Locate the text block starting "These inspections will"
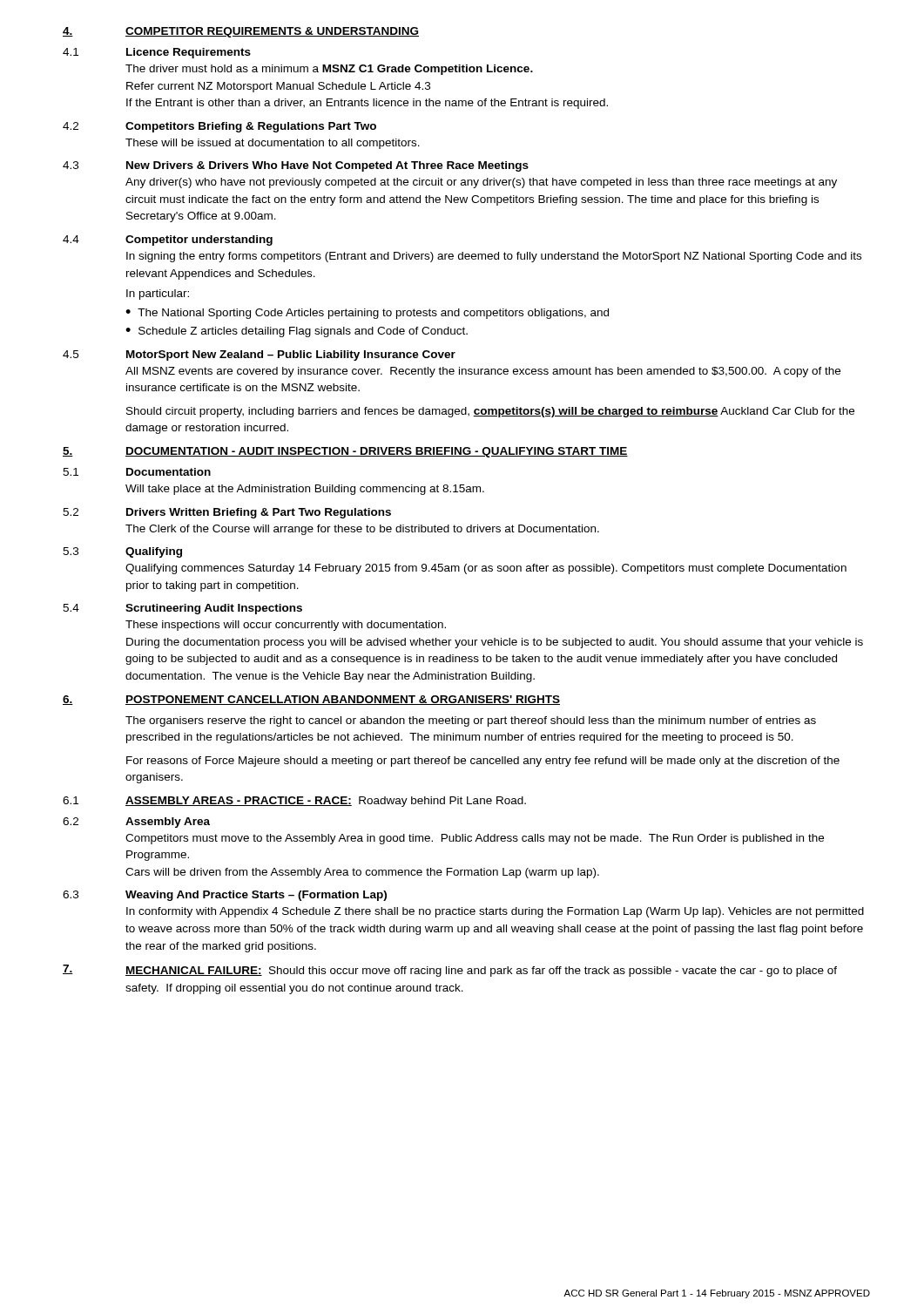The height and width of the screenshot is (1307, 924). [466, 650]
